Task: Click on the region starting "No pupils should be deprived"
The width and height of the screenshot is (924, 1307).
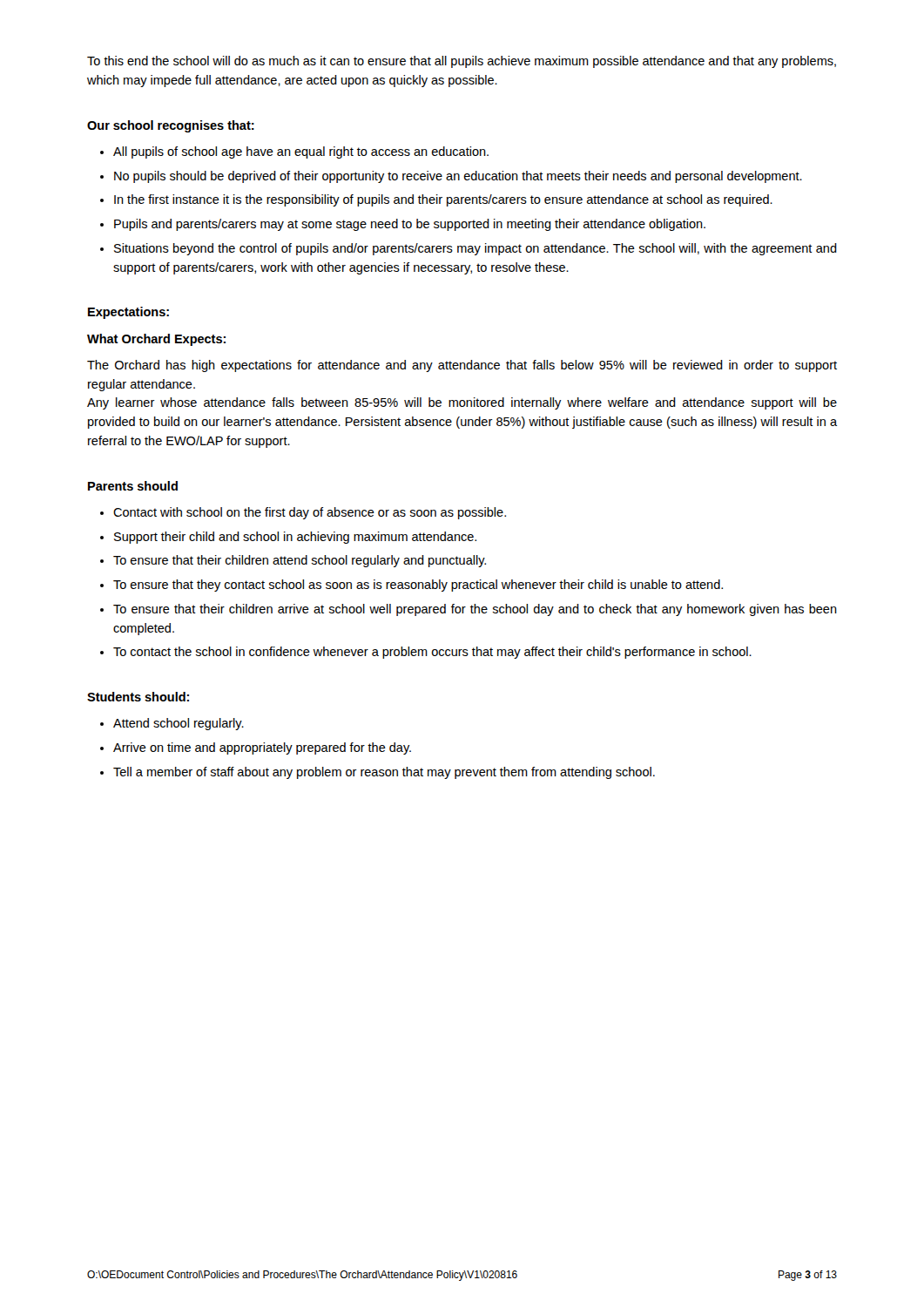Action: pyautogui.click(x=475, y=176)
